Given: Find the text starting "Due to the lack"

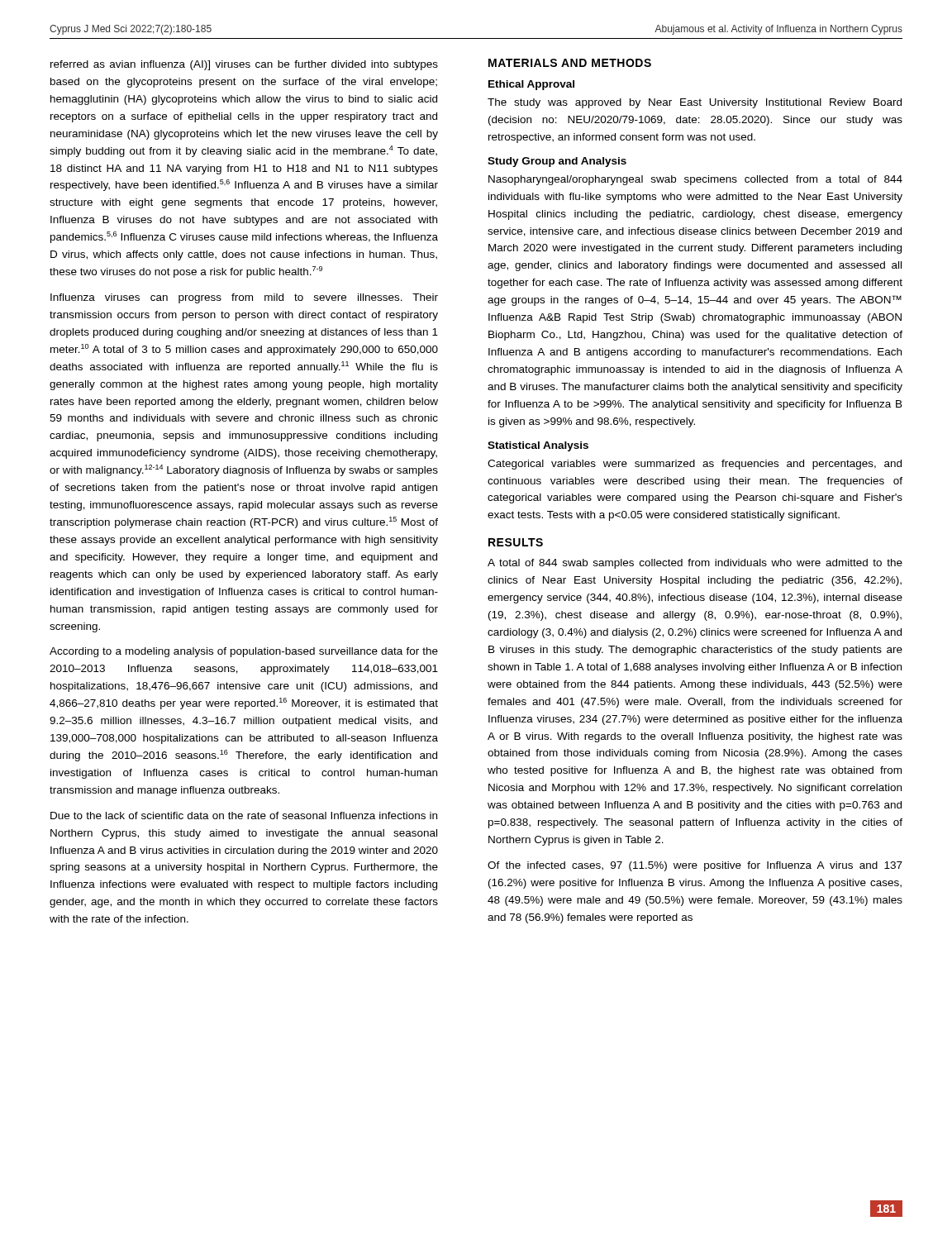Looking at the screenshot, I should coord(244,868).
